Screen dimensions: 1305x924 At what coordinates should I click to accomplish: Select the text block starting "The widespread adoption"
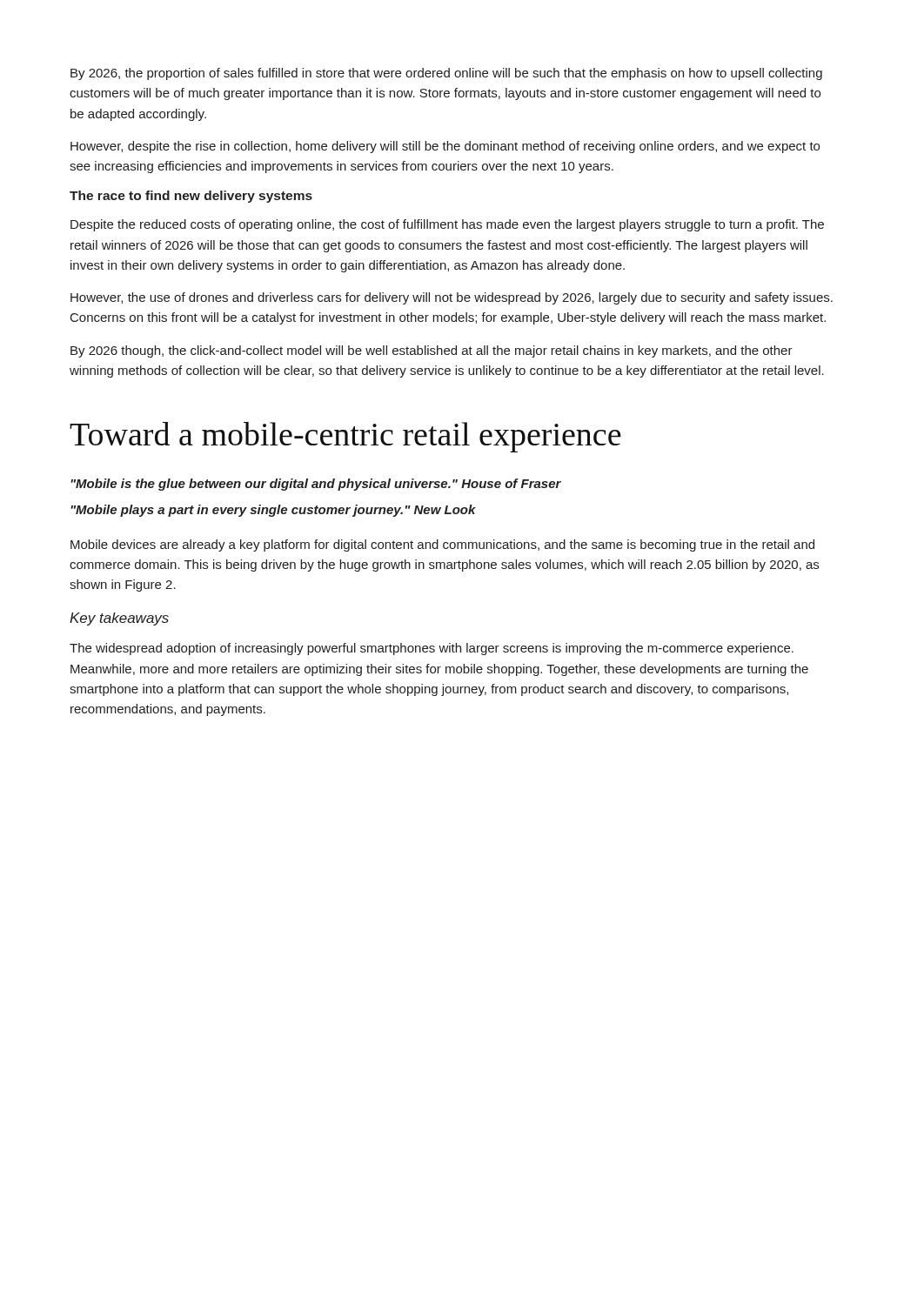coord(439,678)
